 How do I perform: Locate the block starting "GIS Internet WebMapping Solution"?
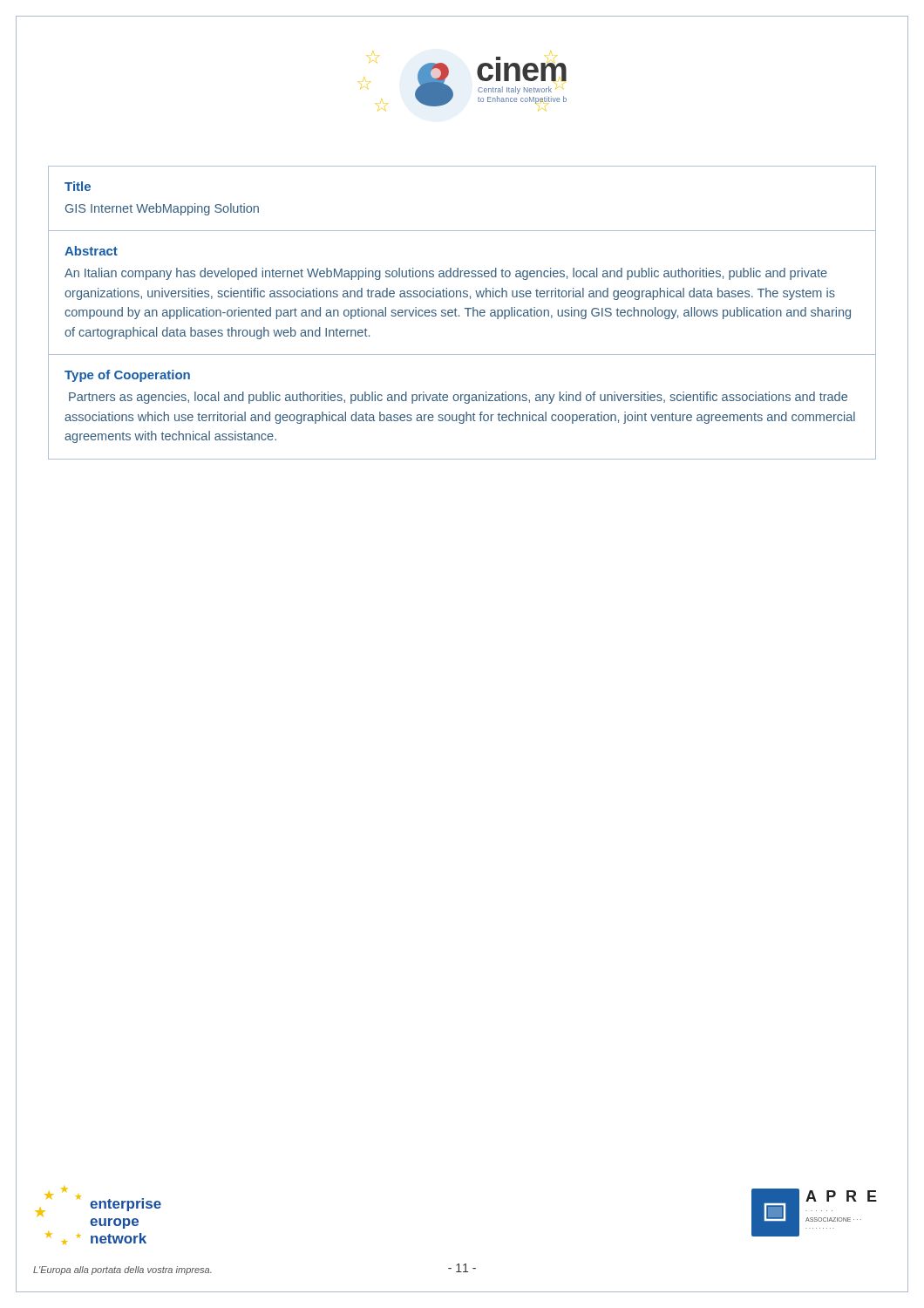tap(162, 209)
